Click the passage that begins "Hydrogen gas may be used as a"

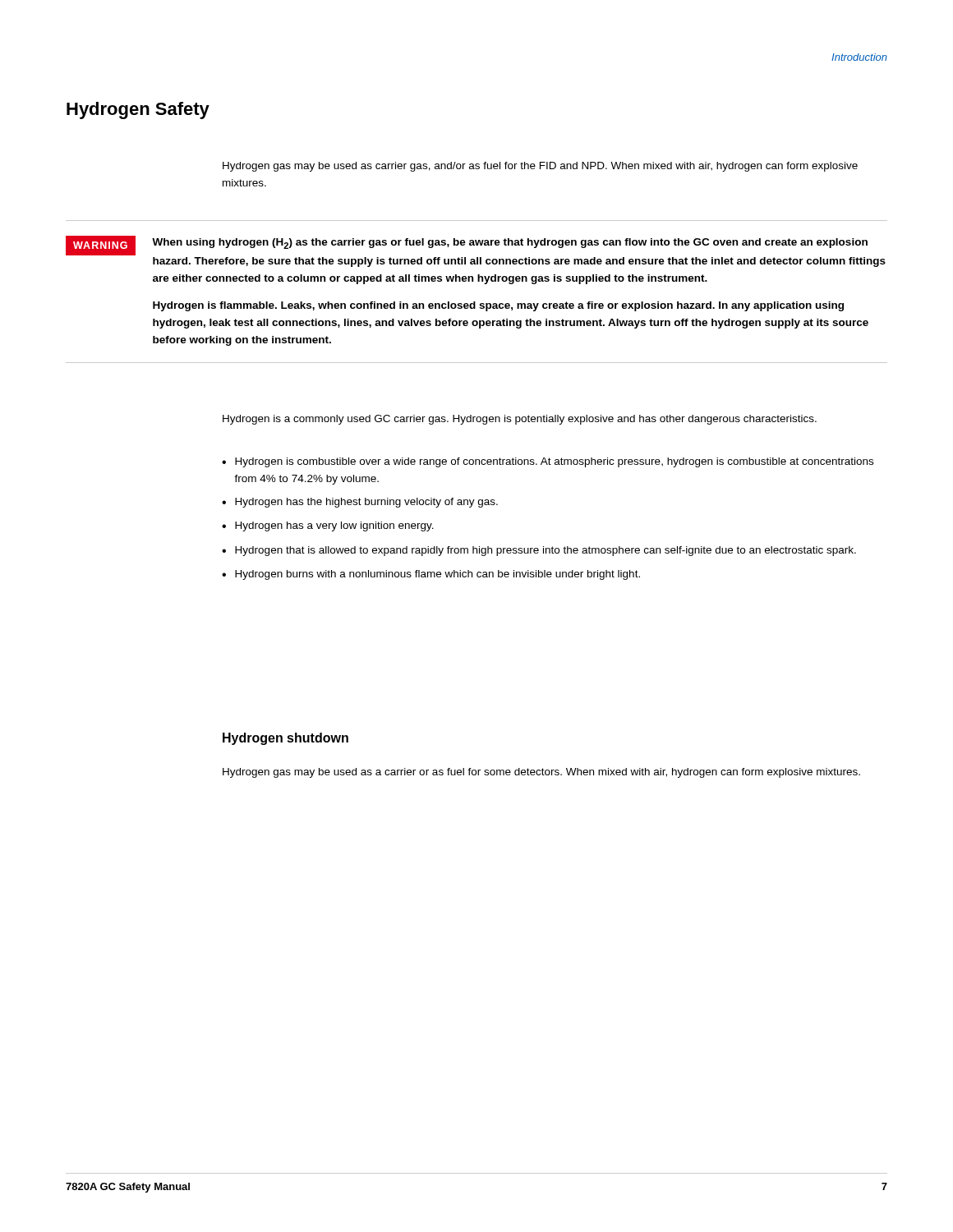coord(541,772)
